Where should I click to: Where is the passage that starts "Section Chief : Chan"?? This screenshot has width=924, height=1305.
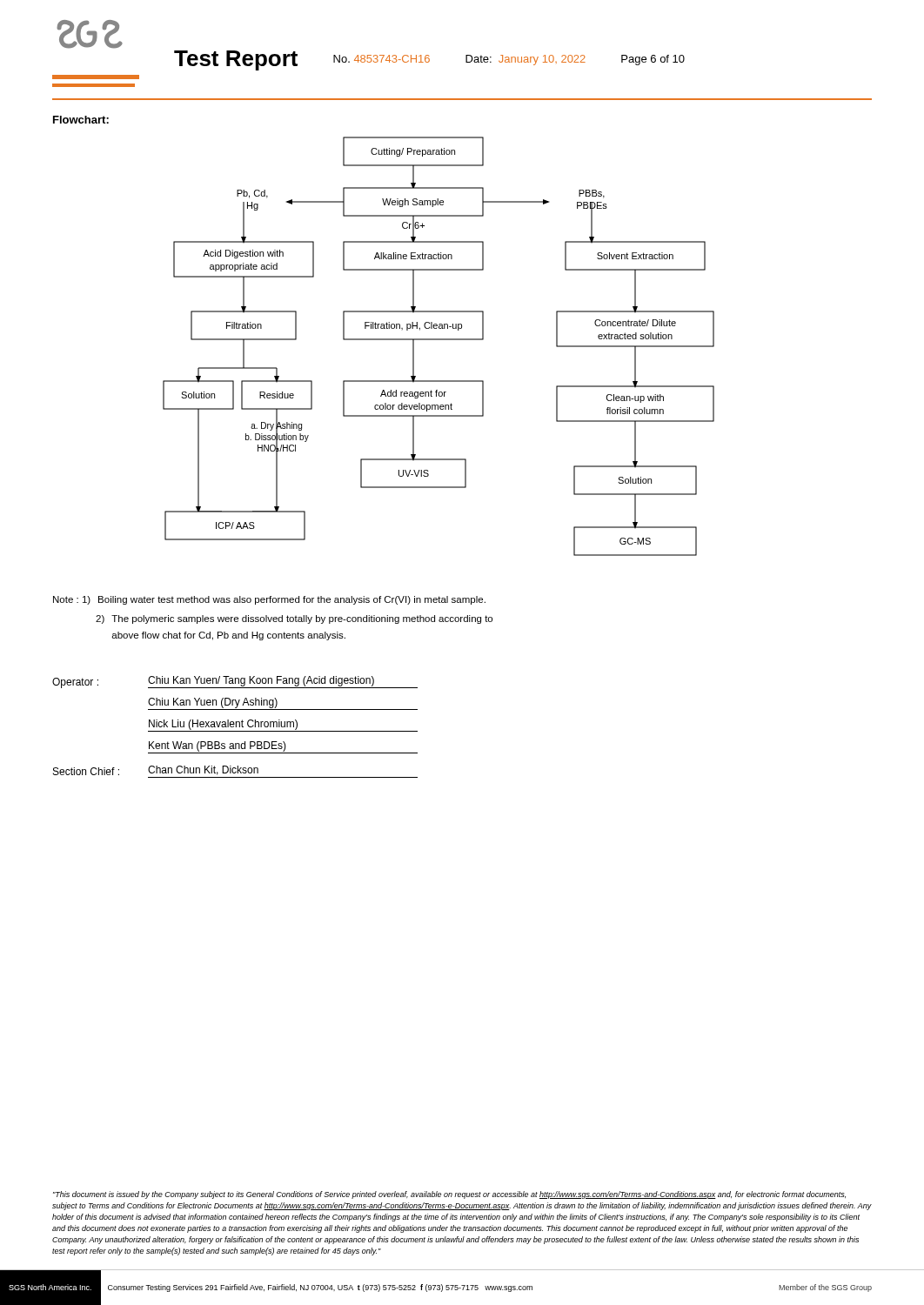coord(235,771)
